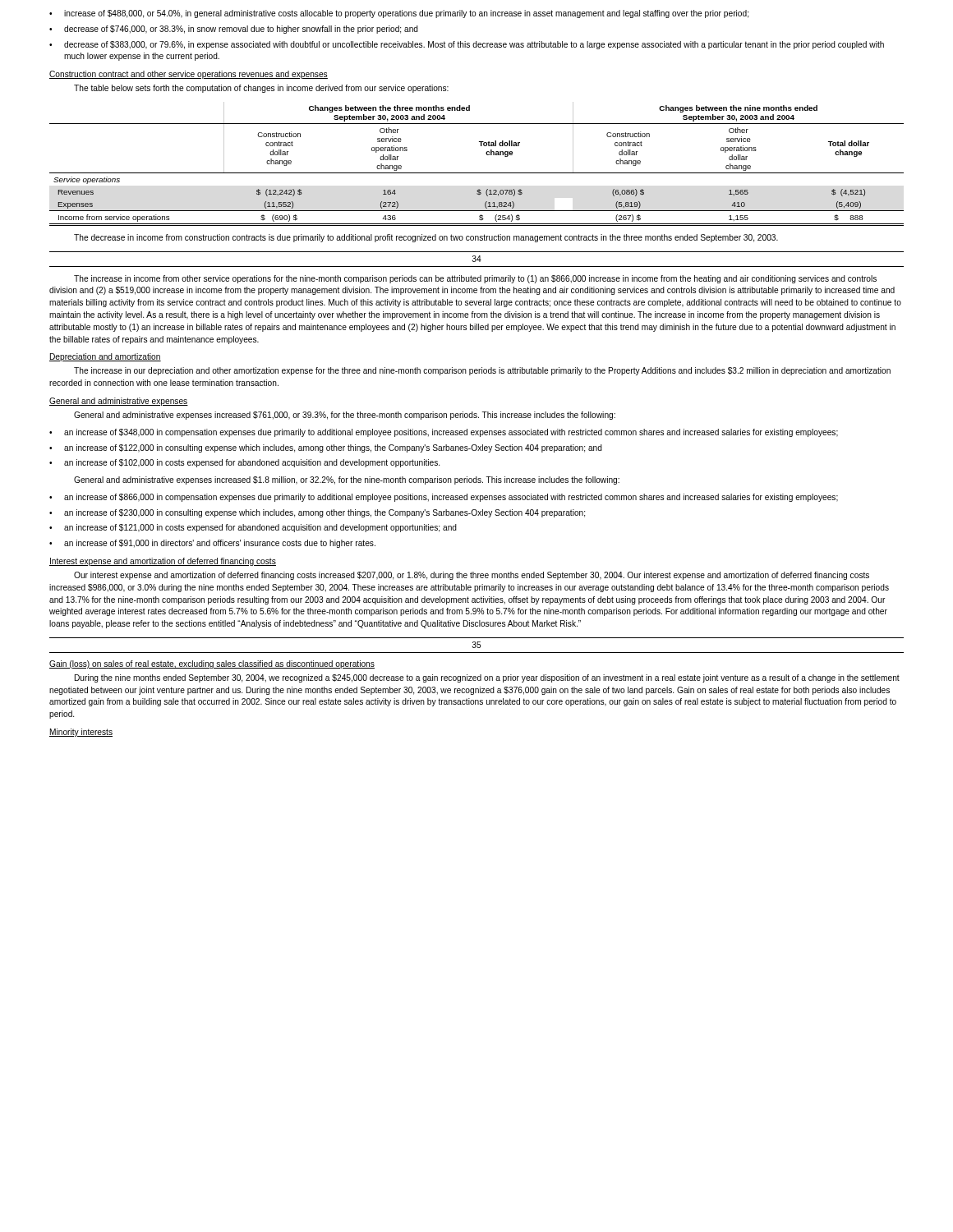
Task: Select the text block starting "Our interest expense and amortization of deferred financing"
Action: tap(469, 600)
